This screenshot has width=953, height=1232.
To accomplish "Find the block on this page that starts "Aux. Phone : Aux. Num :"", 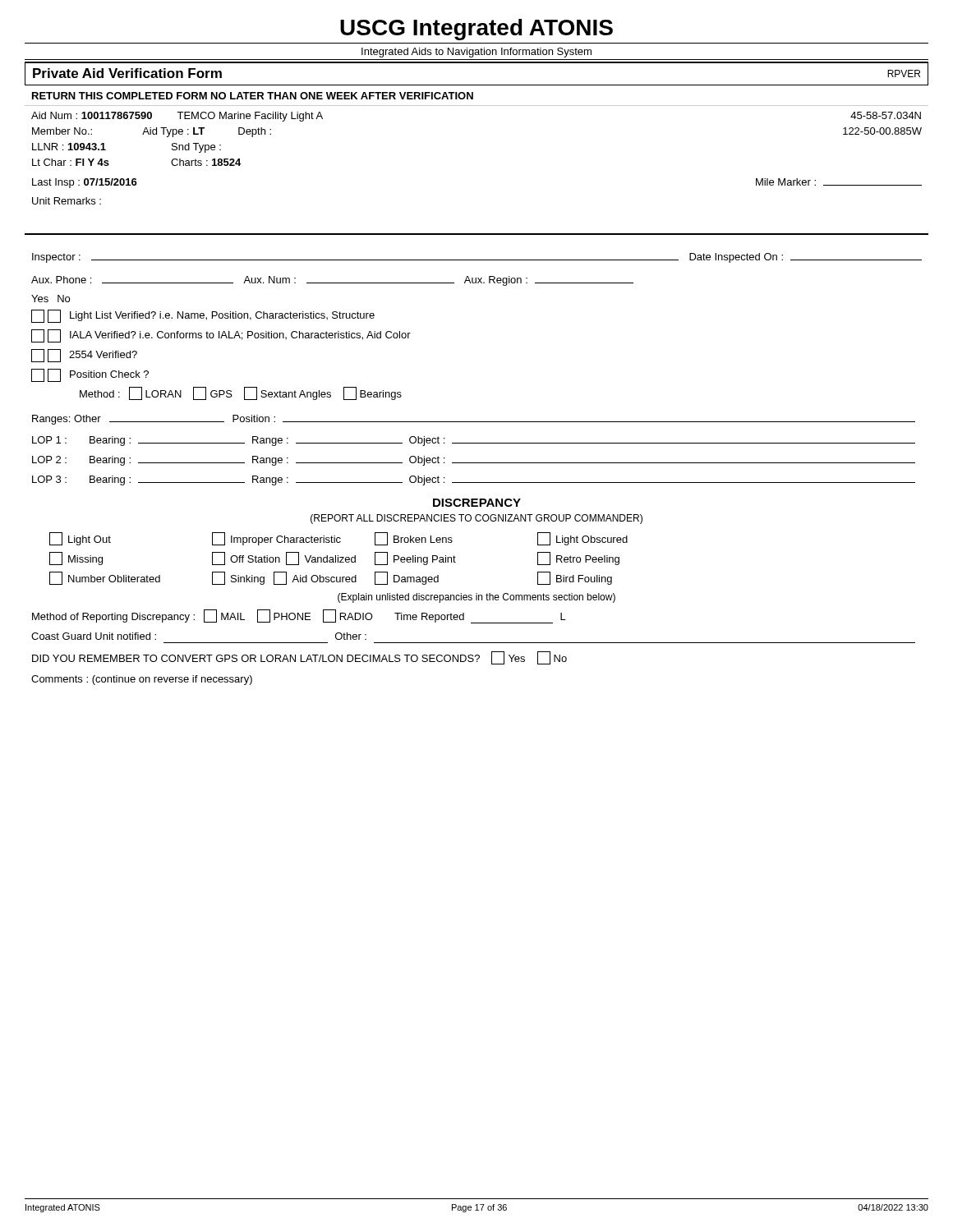I will (x=332, y=278).
